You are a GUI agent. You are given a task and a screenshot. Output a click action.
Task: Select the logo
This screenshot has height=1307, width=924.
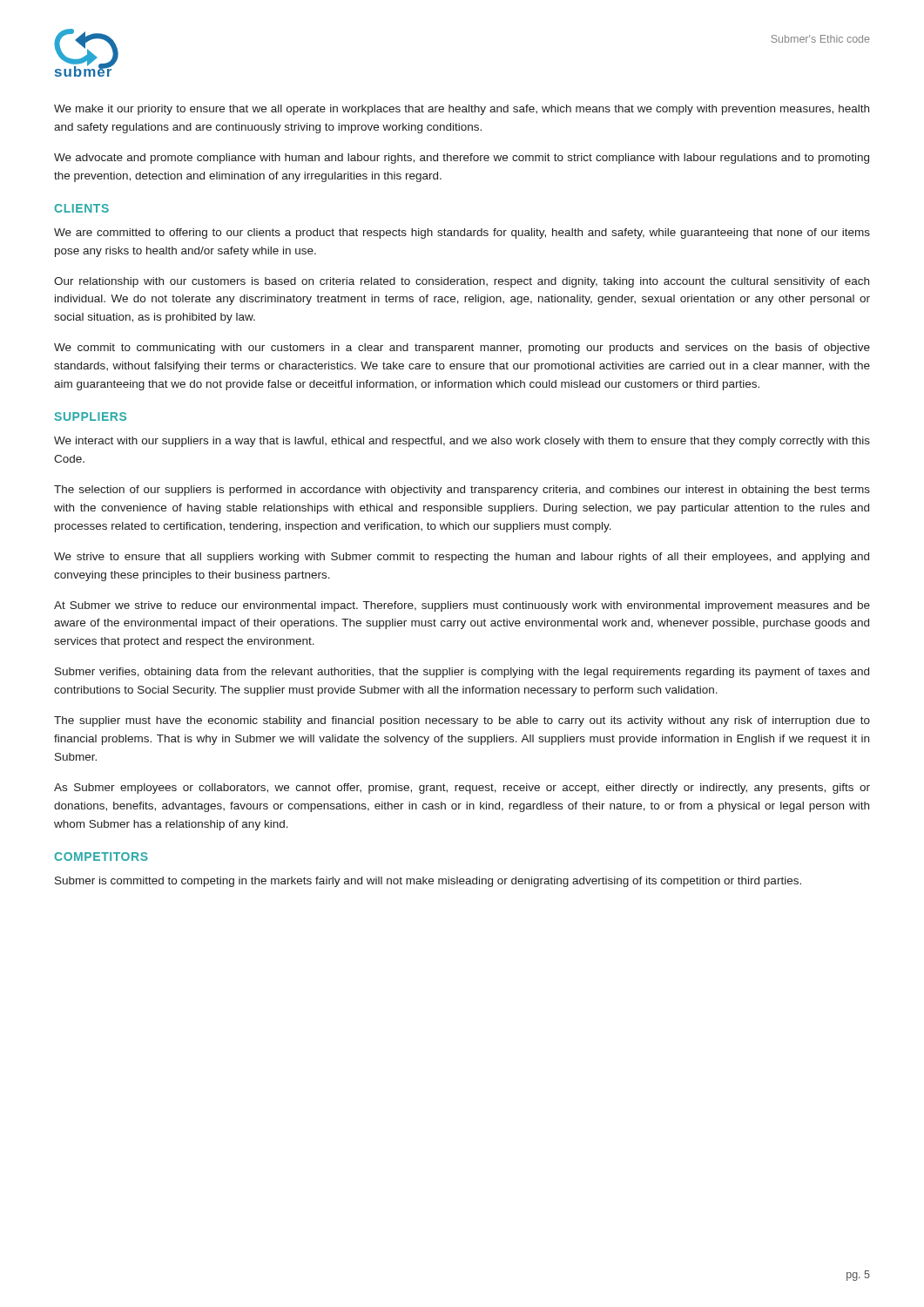coord(95,51)
